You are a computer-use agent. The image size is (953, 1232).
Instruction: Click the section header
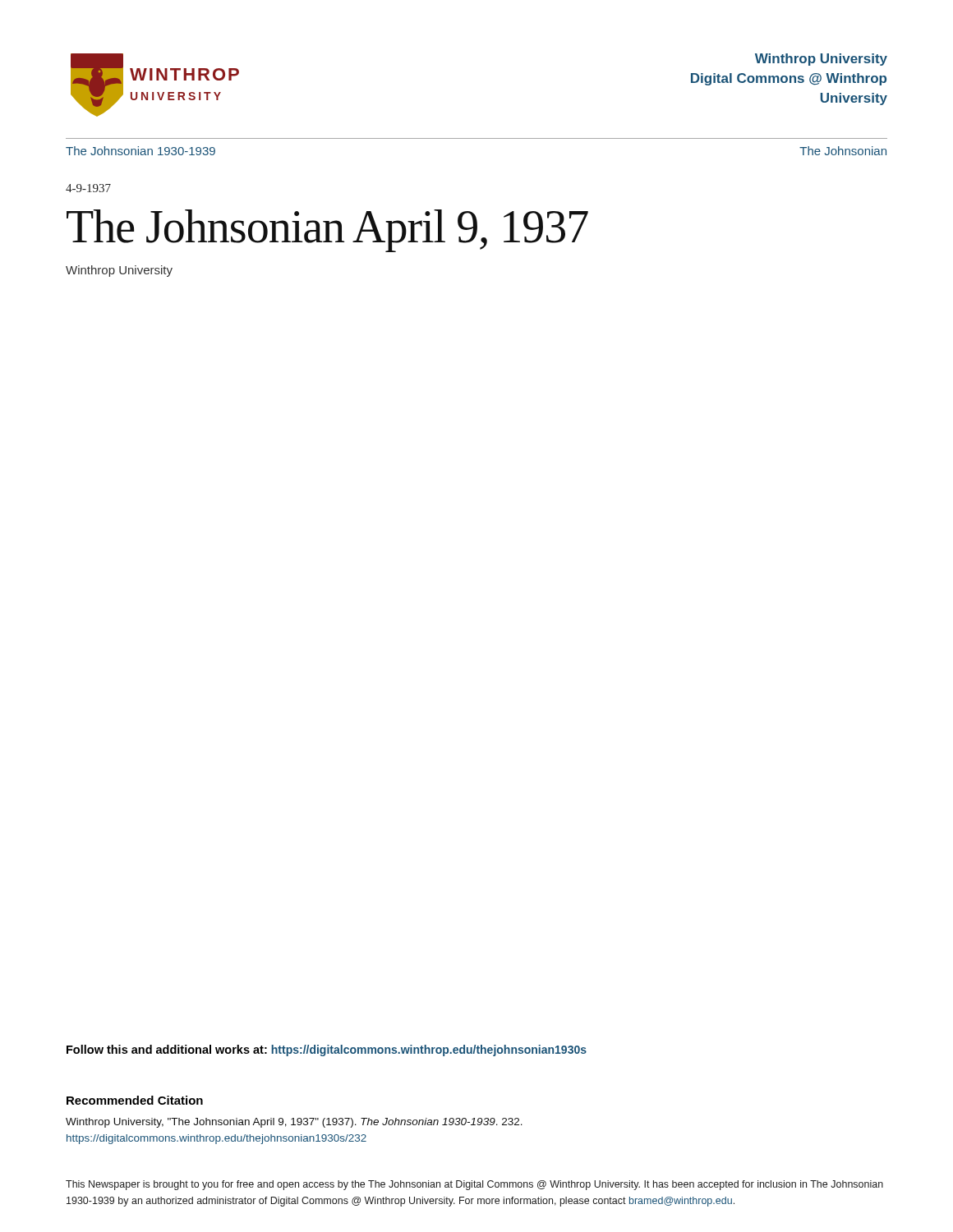(x=135, y=1100)
